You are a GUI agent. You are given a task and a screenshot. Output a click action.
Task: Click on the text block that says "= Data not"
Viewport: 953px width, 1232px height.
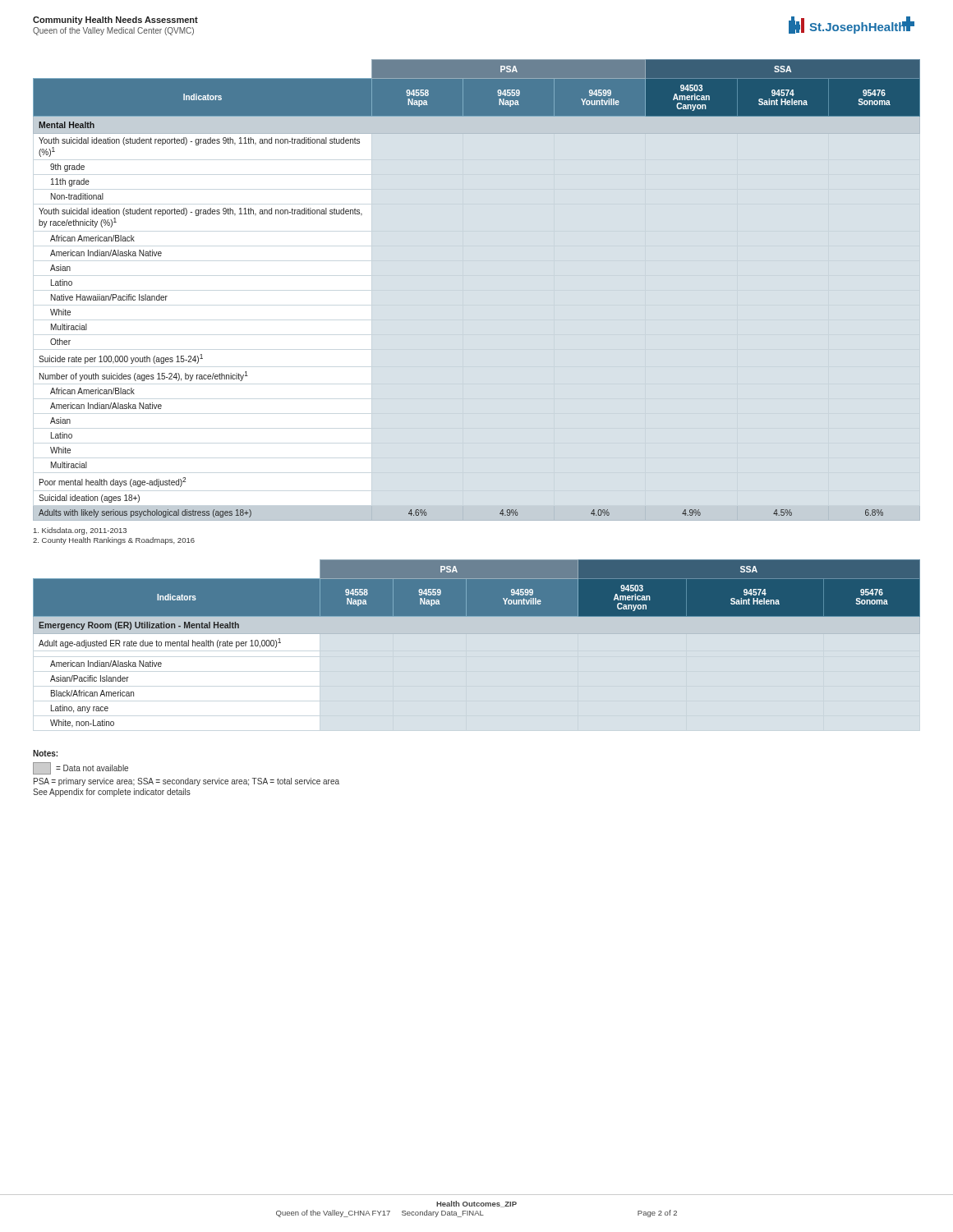pyautogui.click(x=81, y=768)
